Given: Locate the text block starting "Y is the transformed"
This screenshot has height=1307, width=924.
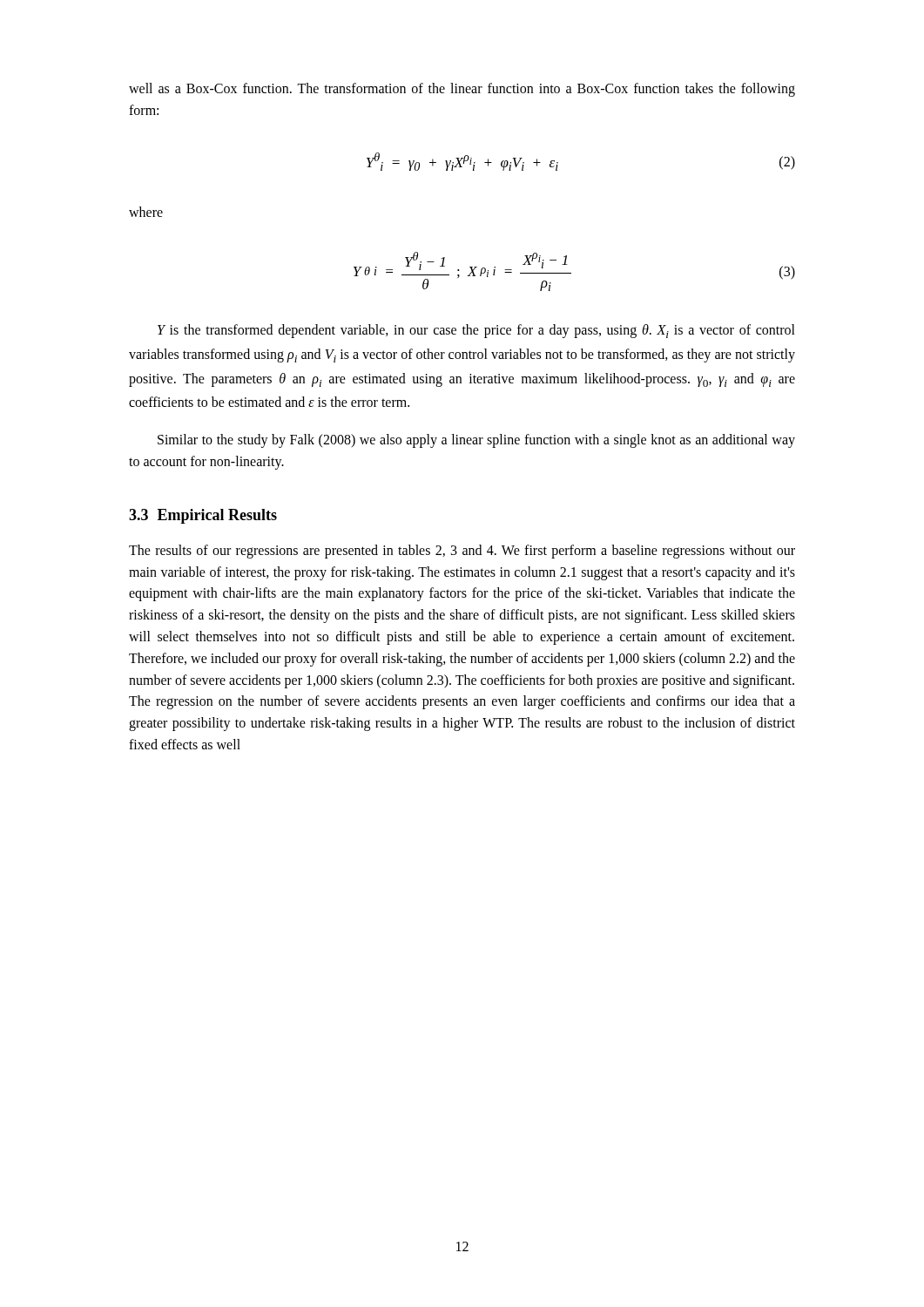Looking at the screenshot, I should coord(462,367).
